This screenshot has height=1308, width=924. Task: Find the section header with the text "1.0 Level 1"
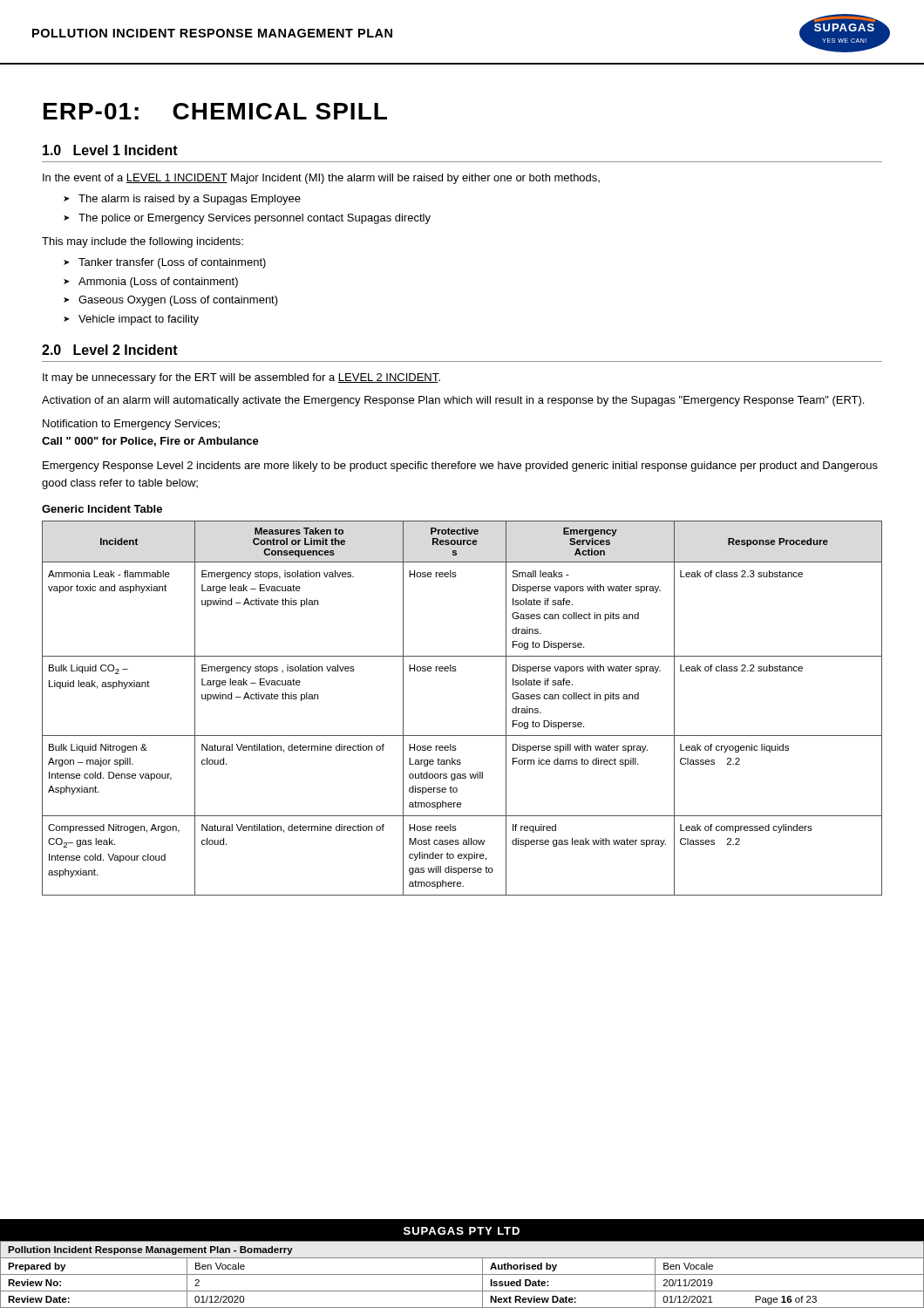coord(110,150)
